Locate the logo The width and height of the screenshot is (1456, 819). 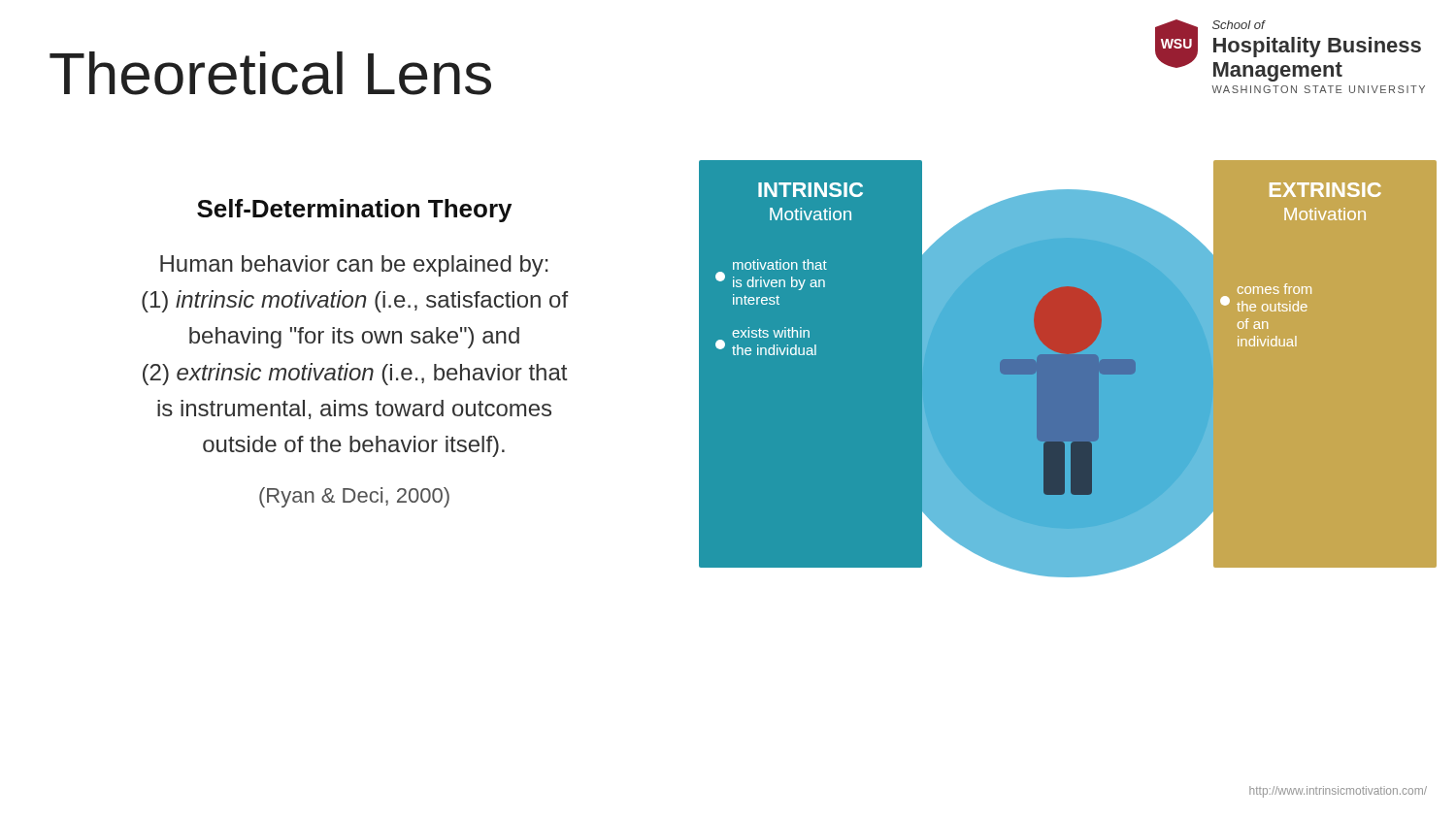coord(1289,57)
